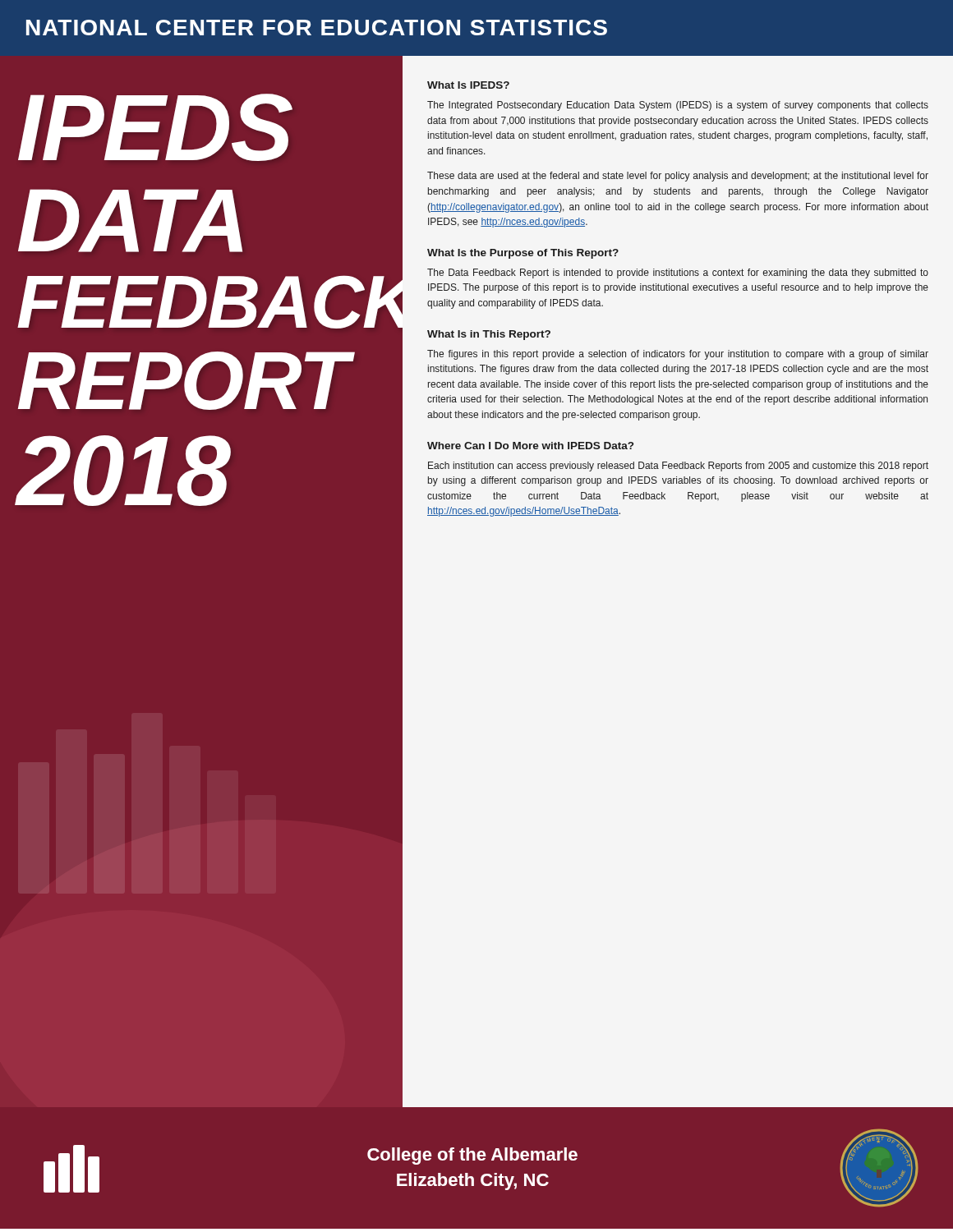Click the passage that begins "College of the Albemarle"
Screen dimensions: 1232x953
[x=472, y=1168]
